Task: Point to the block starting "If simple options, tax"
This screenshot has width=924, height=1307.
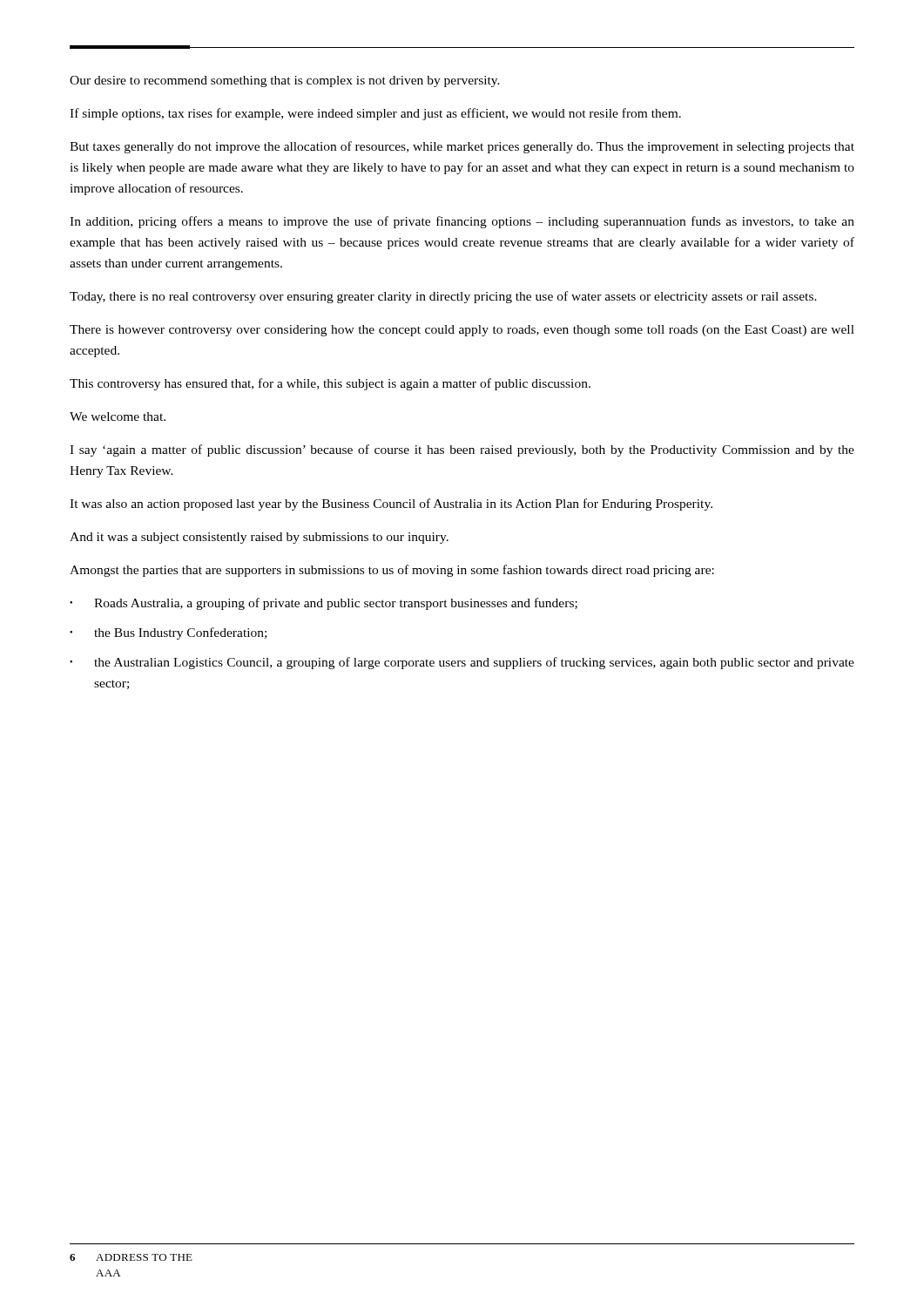Action: point(376,113)
